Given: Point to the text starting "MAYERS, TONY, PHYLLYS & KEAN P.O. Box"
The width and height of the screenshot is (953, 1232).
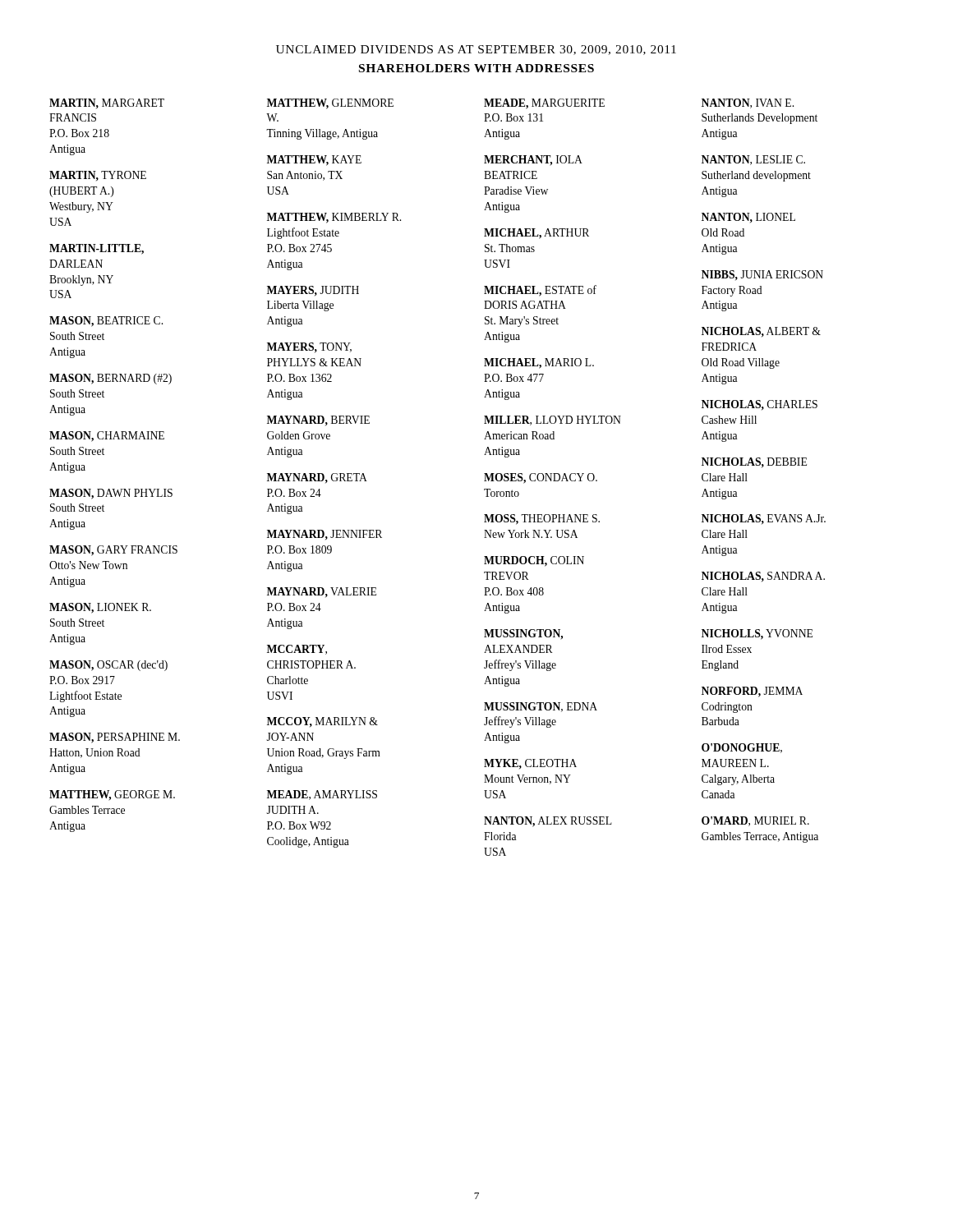Looking at the screenshot, I should (314, 371).
